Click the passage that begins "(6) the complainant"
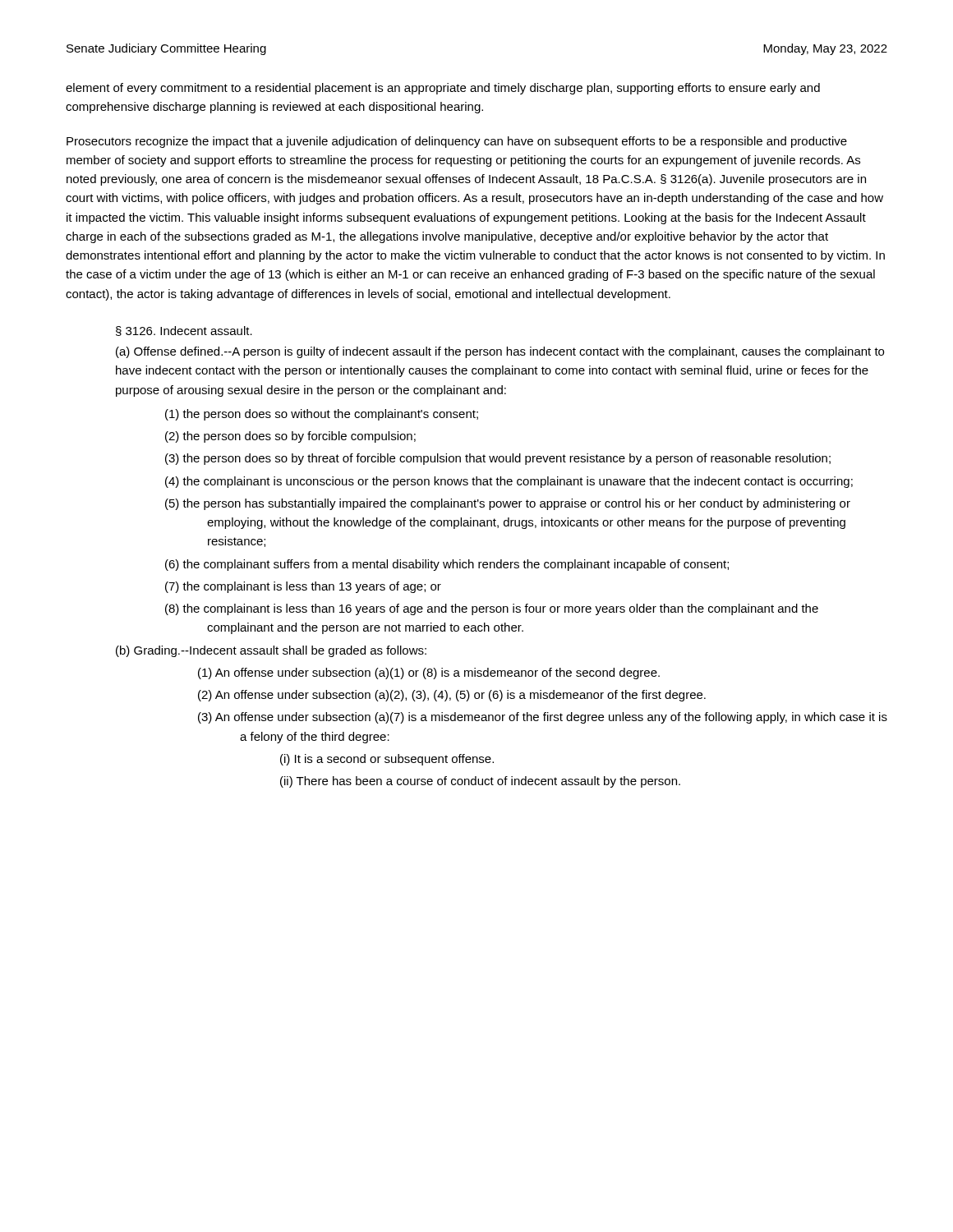The height and width of the screenshot is (1232, 953). tap(447, 563)
